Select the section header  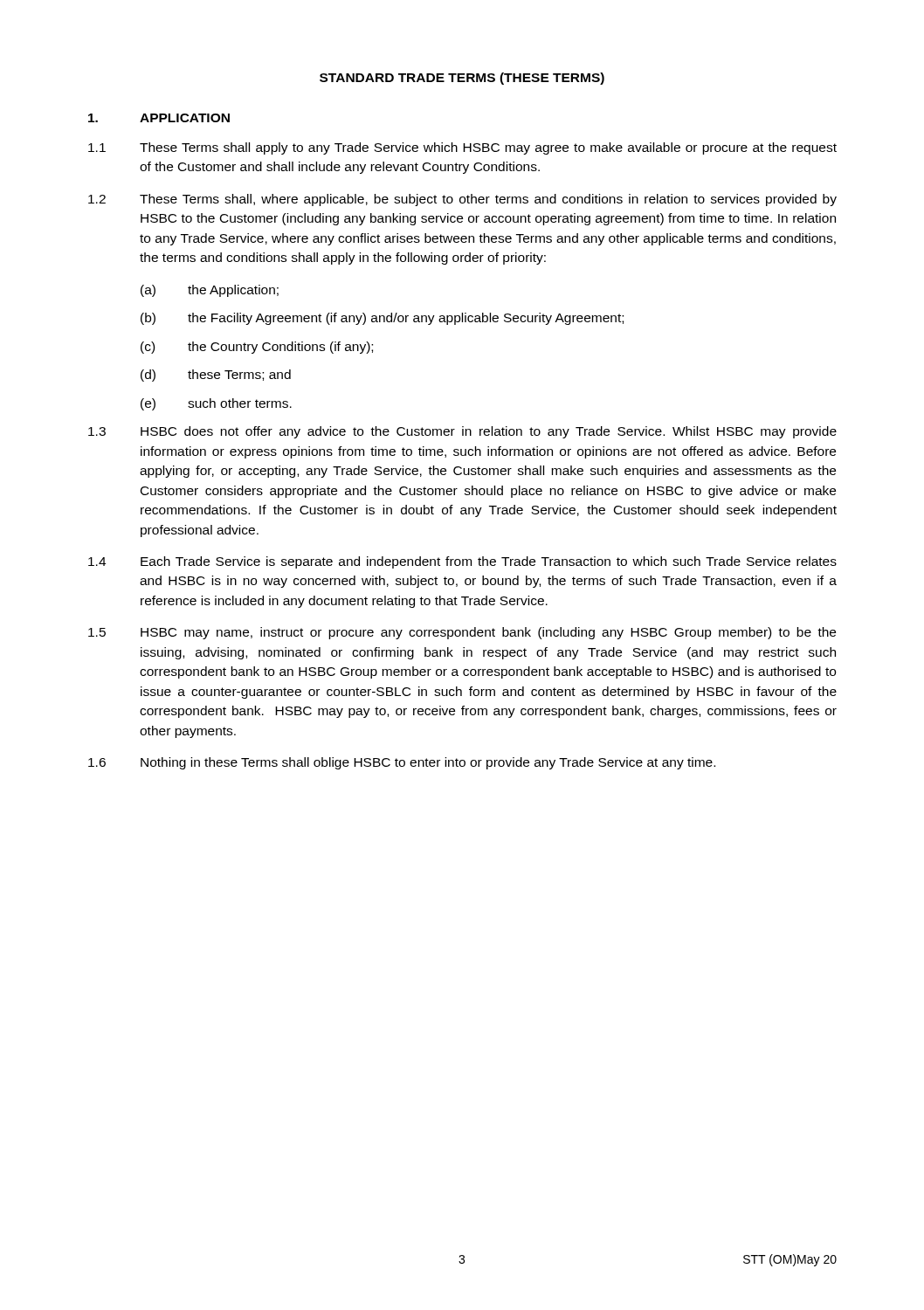pos(159,118)
